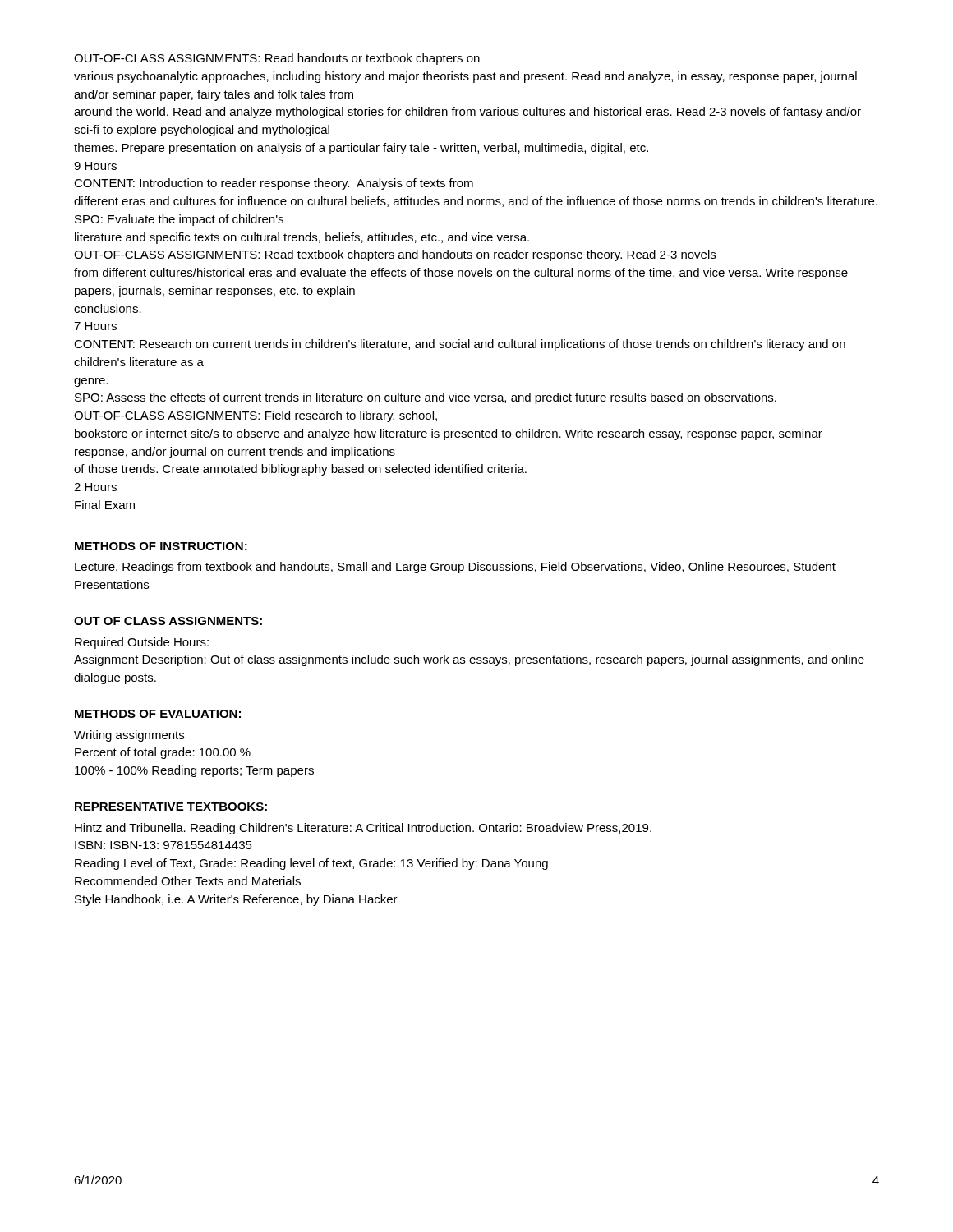This screenshot has height=1232, width=953.
Task: Where is the passage that starts "of those trends. Create annotated"?
Action: click(301, 469)
